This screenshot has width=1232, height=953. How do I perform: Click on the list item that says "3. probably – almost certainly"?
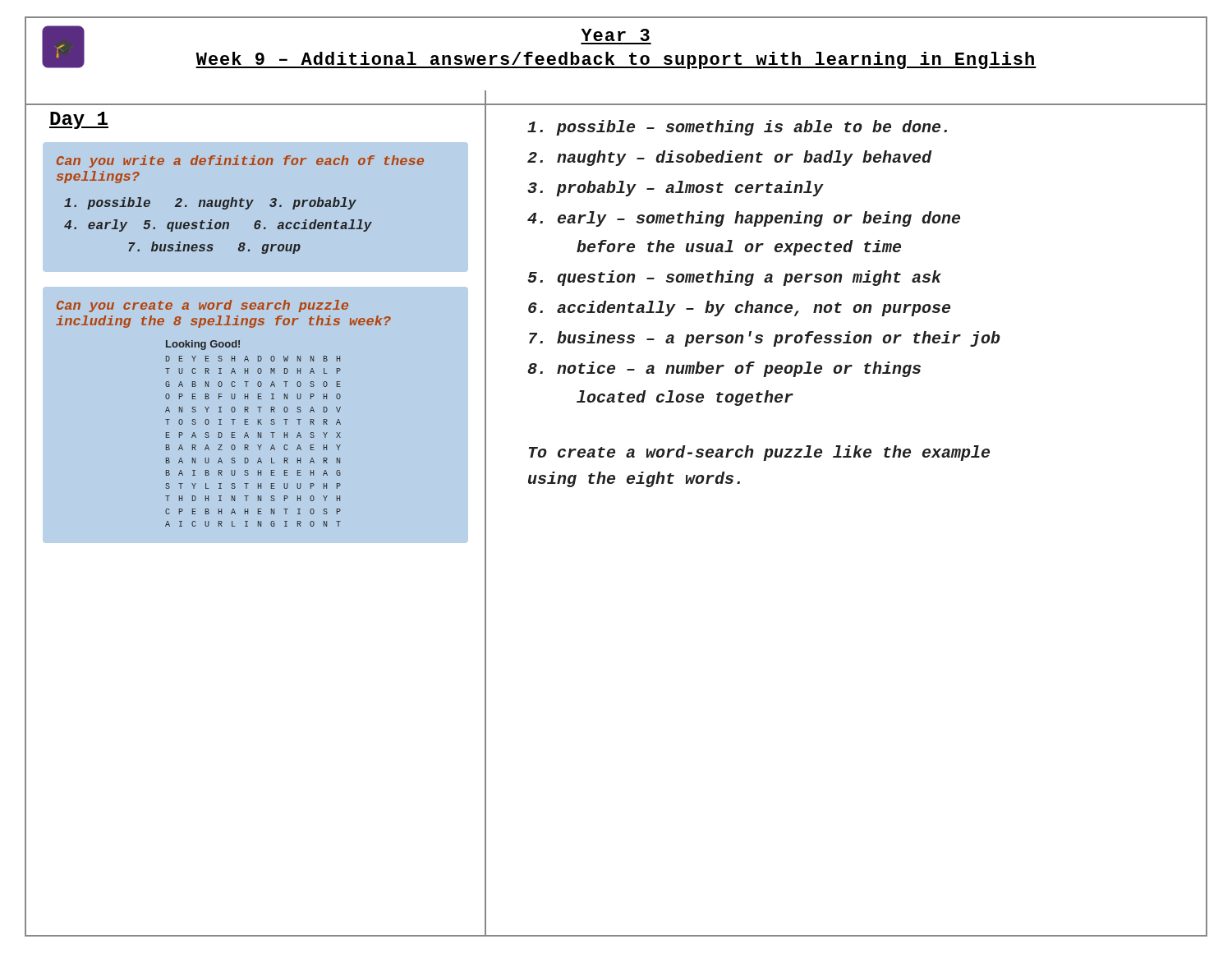pos(675,189)
